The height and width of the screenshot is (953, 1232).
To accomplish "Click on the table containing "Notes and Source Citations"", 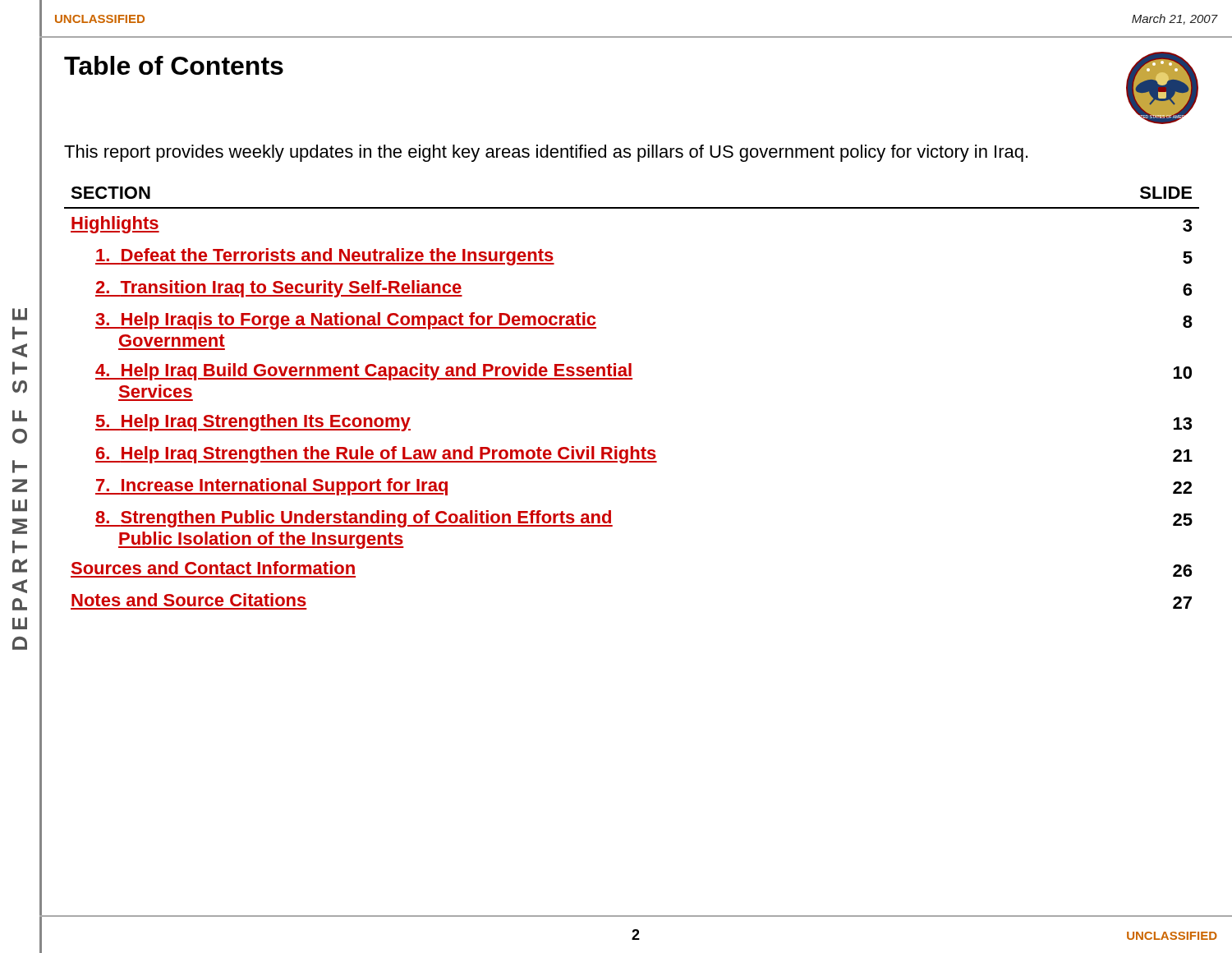I will click(x=632, y=398).
